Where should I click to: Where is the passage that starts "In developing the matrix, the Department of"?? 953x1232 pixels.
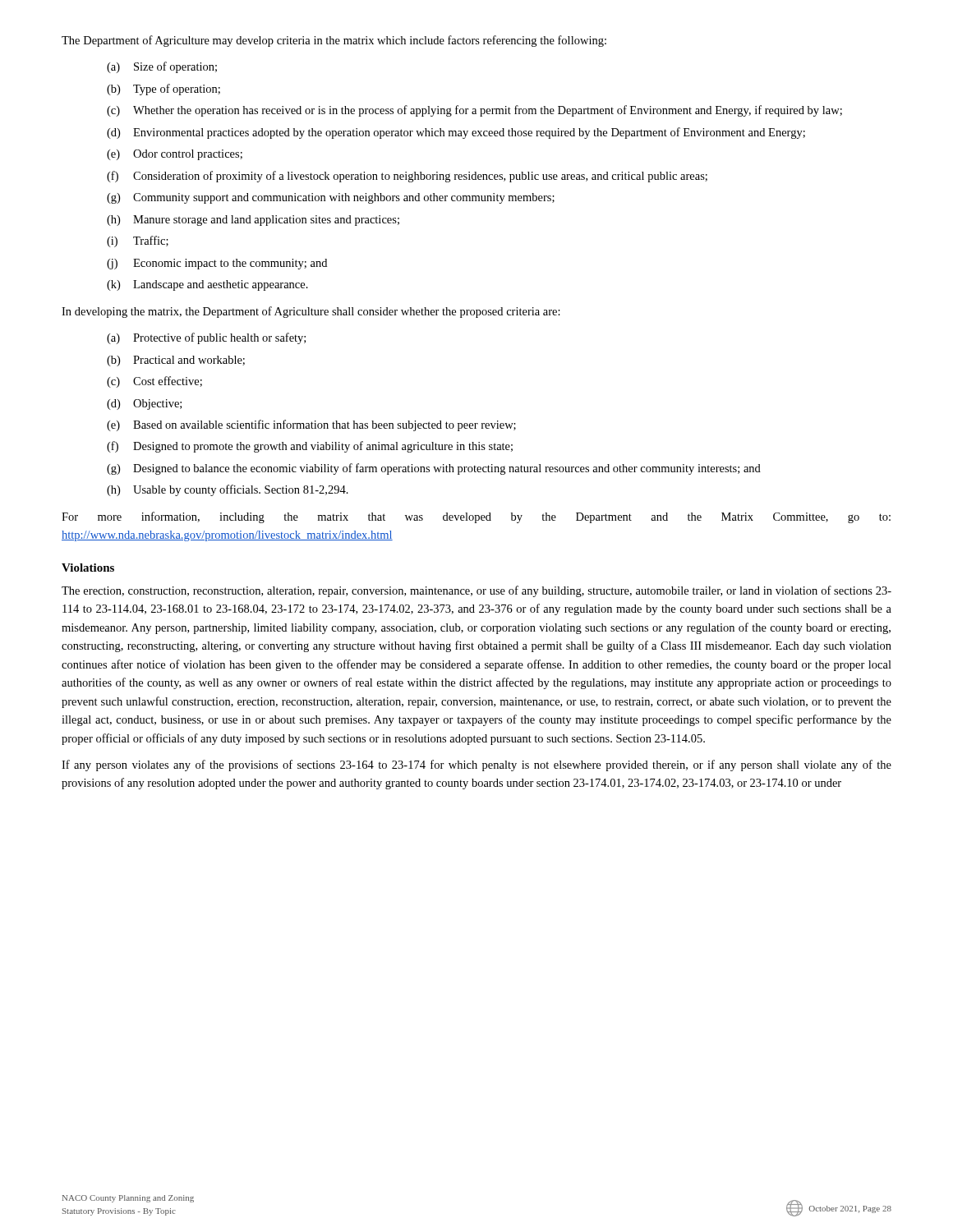point(311,311)
